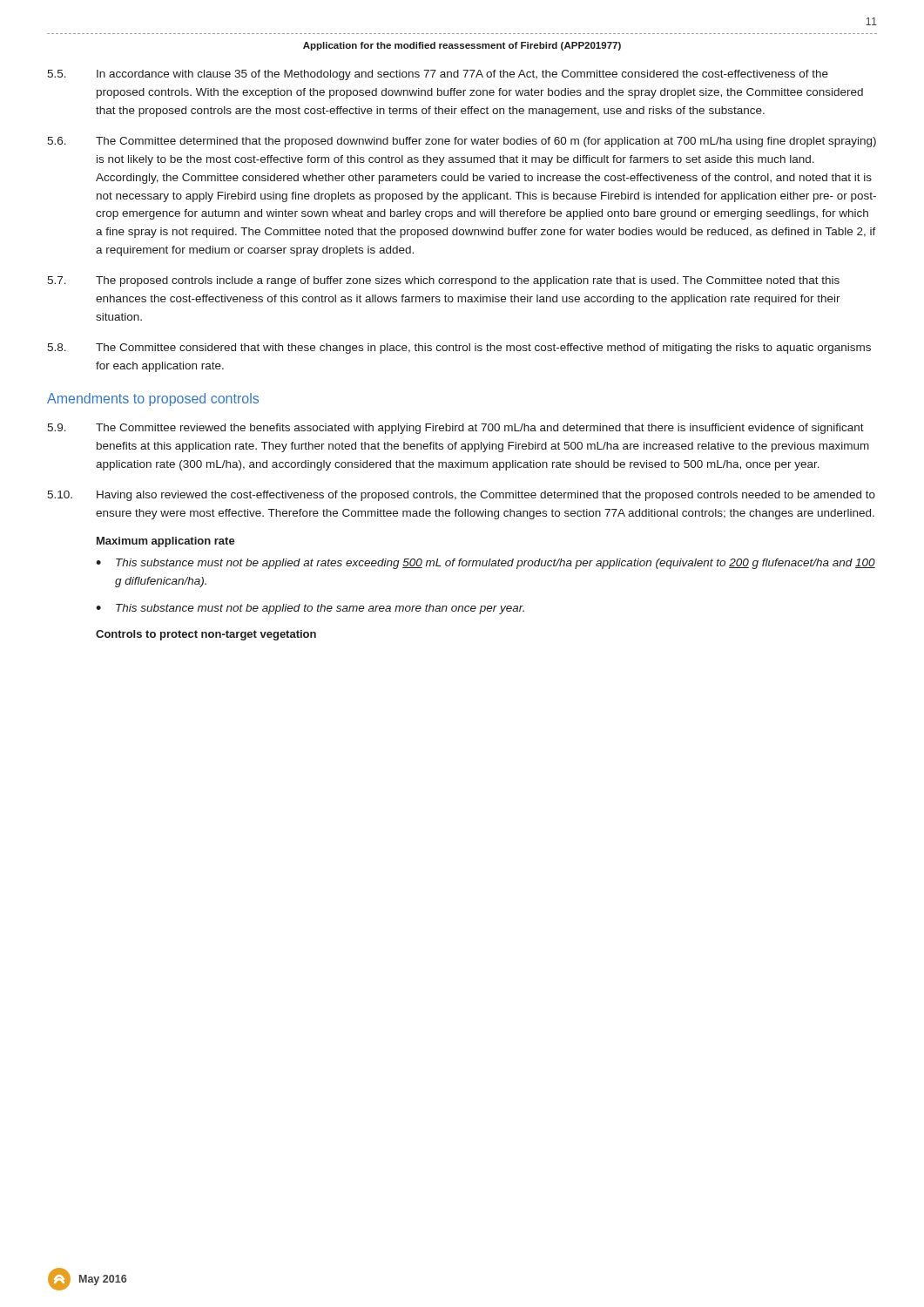Select the text block containing "6. The Committee determined that the proposed"

tap(462, 196)
